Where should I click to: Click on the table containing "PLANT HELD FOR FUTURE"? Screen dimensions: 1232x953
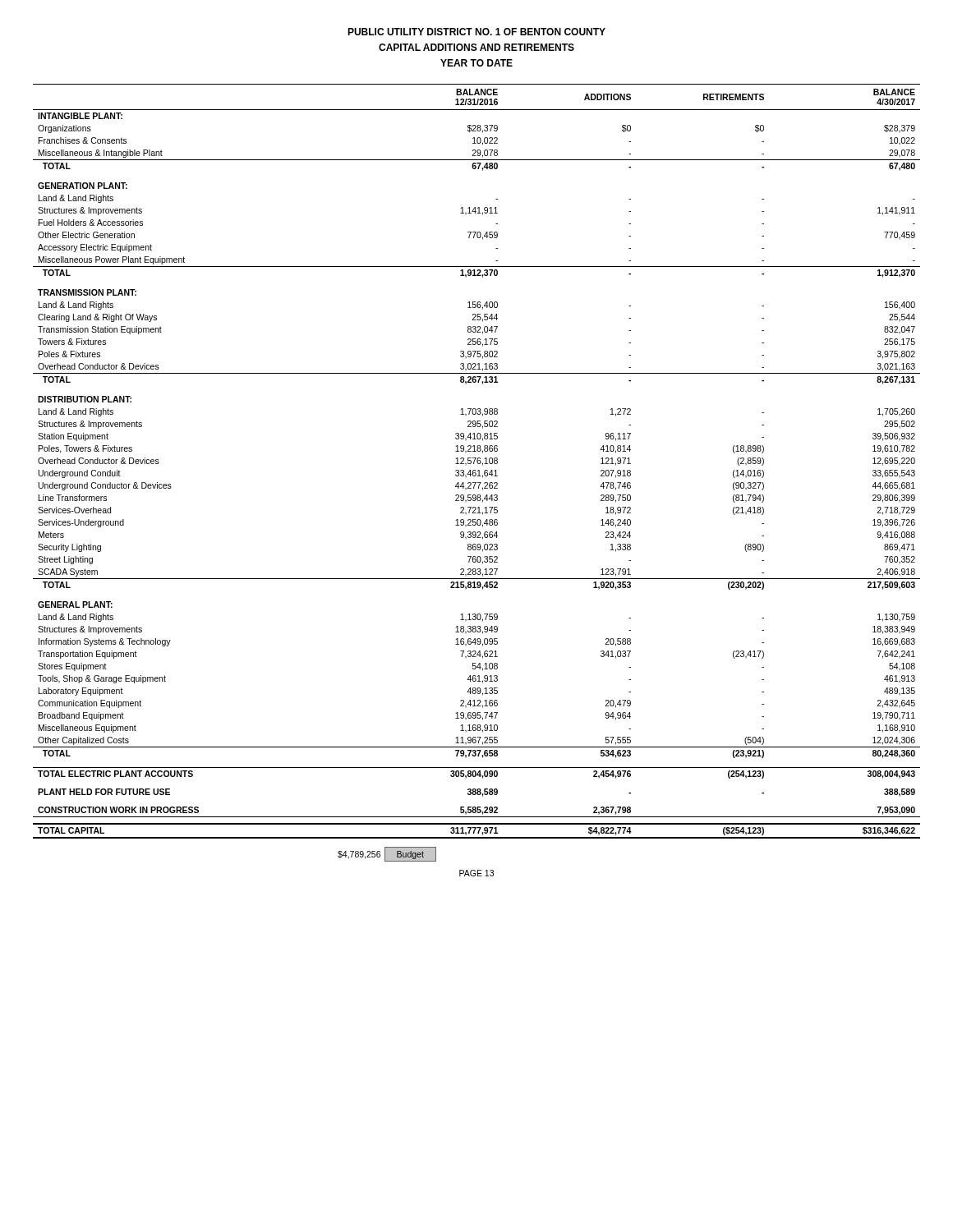pyautogui.click(x=476, y=461)
